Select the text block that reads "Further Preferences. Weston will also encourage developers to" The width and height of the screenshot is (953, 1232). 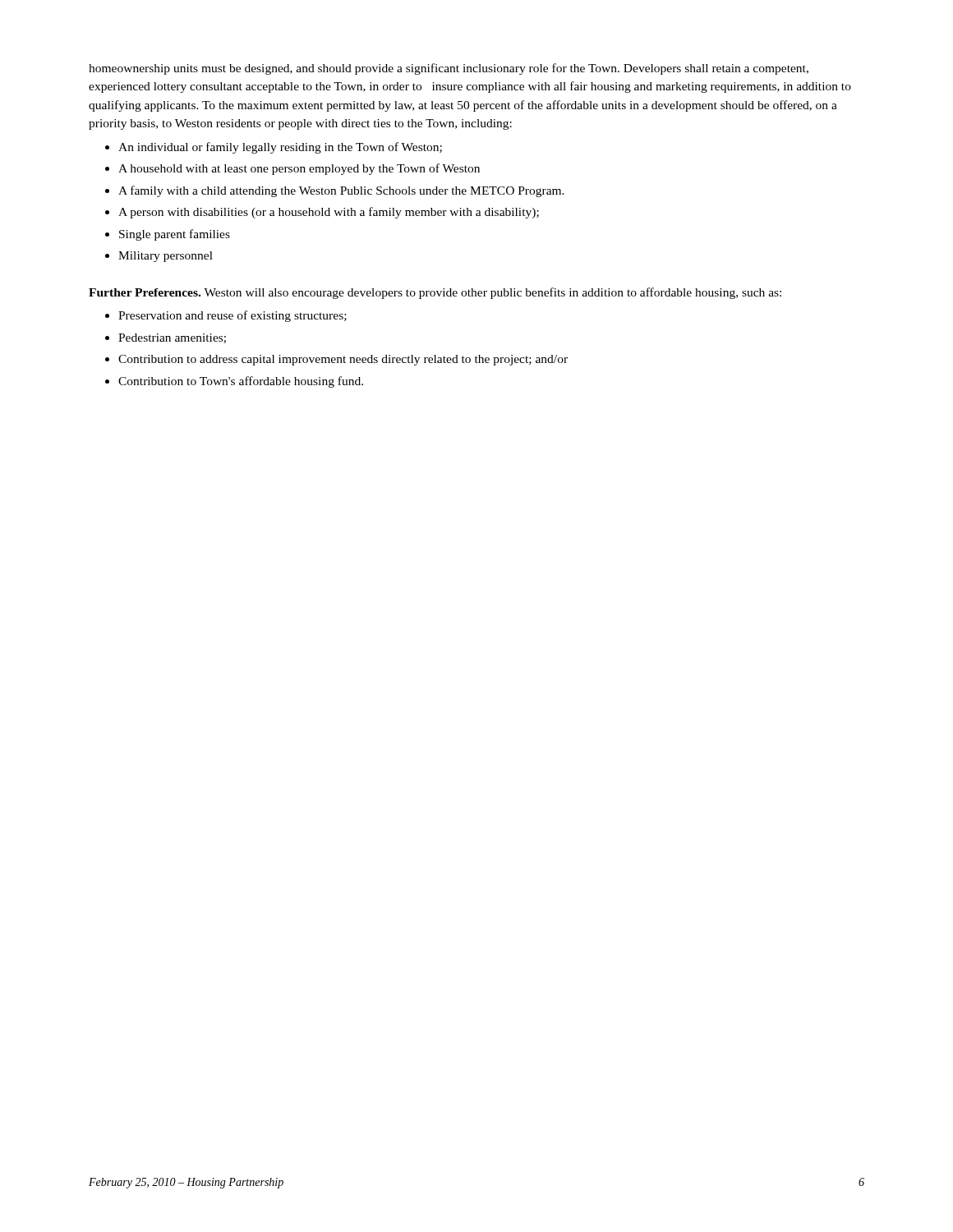coord(436,292)
